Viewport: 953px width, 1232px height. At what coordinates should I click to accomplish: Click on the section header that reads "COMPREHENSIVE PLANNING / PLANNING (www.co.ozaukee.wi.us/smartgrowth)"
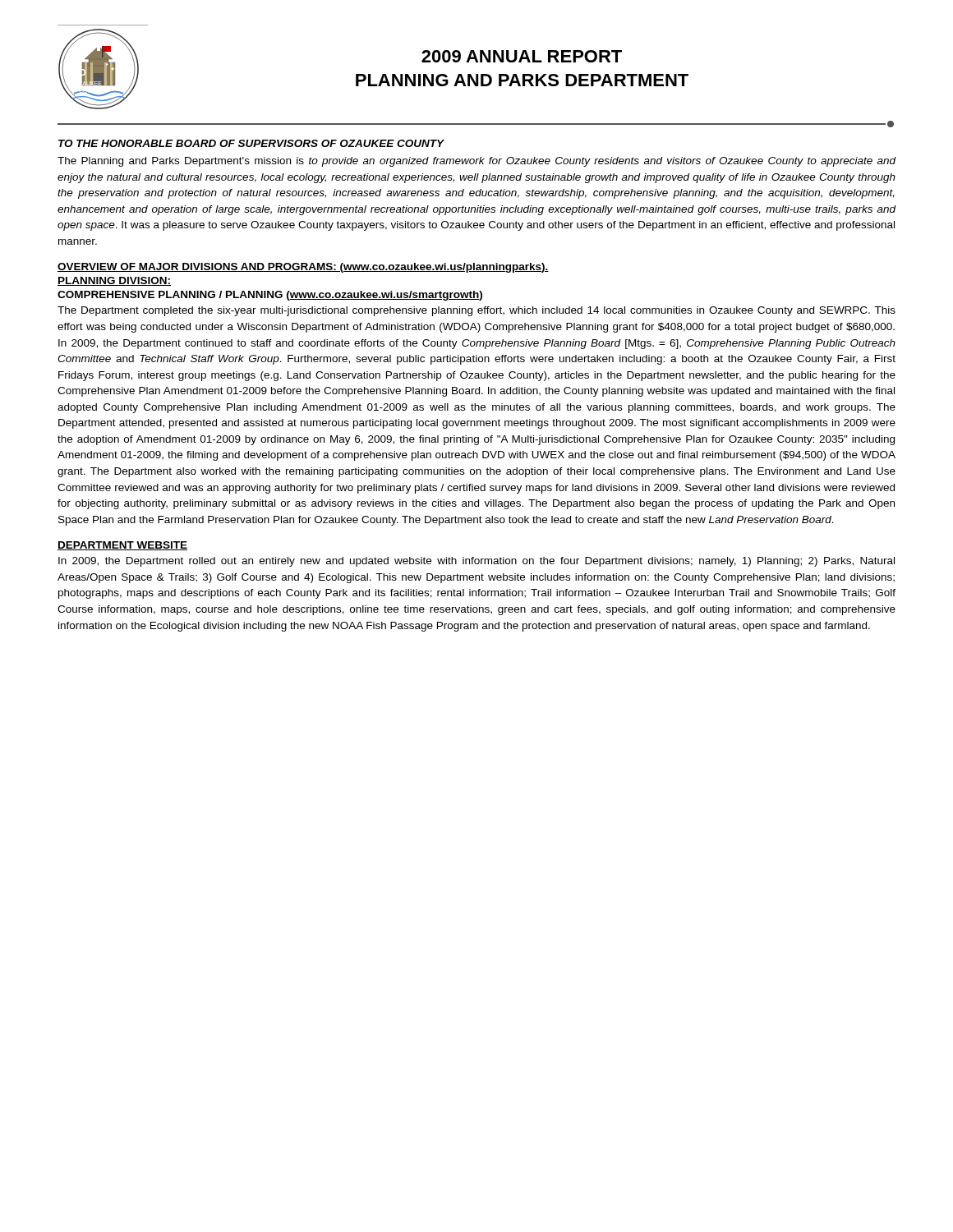coord(270,295)
